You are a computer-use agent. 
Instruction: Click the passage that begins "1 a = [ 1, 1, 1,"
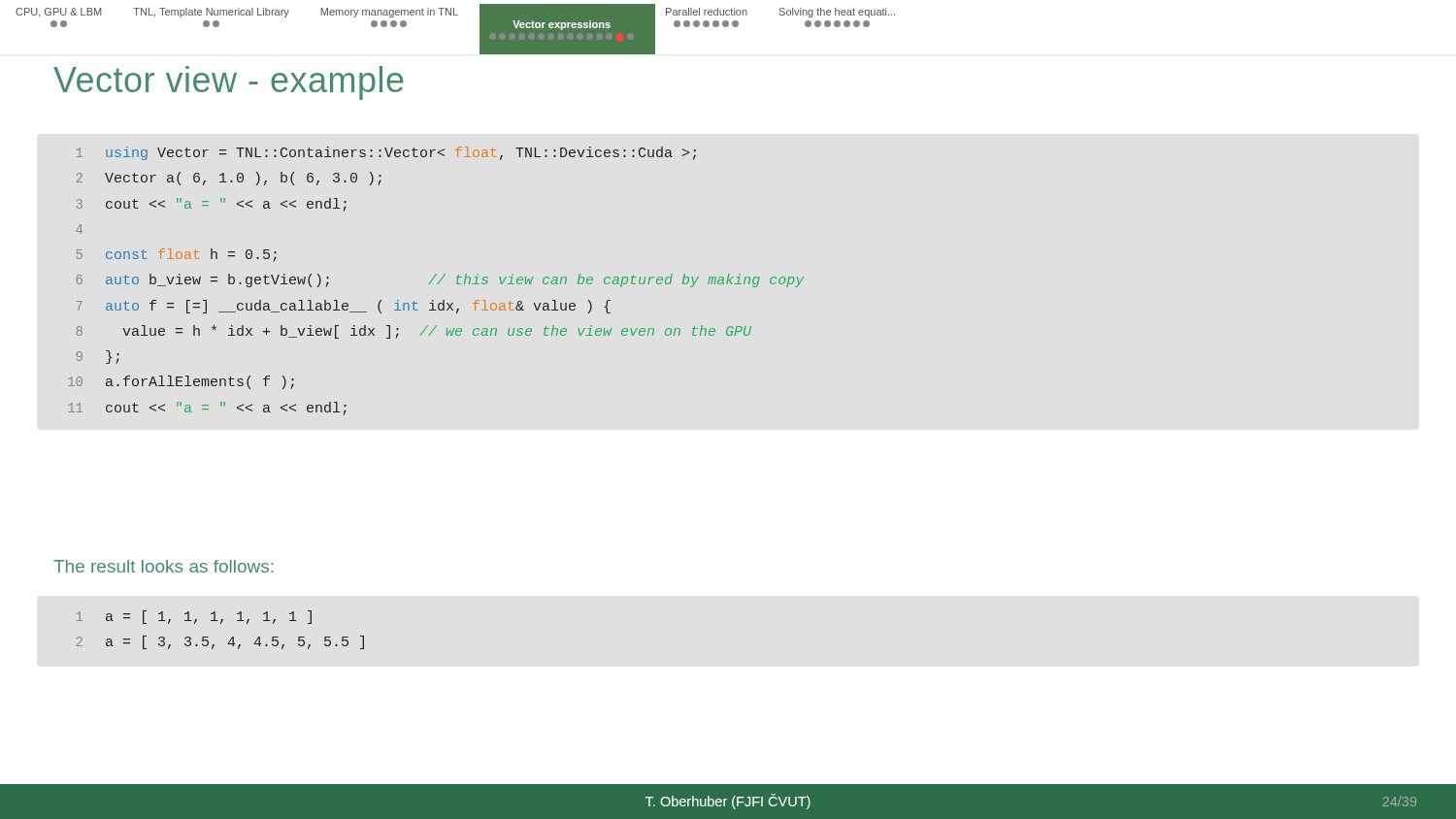click(194, 617)
